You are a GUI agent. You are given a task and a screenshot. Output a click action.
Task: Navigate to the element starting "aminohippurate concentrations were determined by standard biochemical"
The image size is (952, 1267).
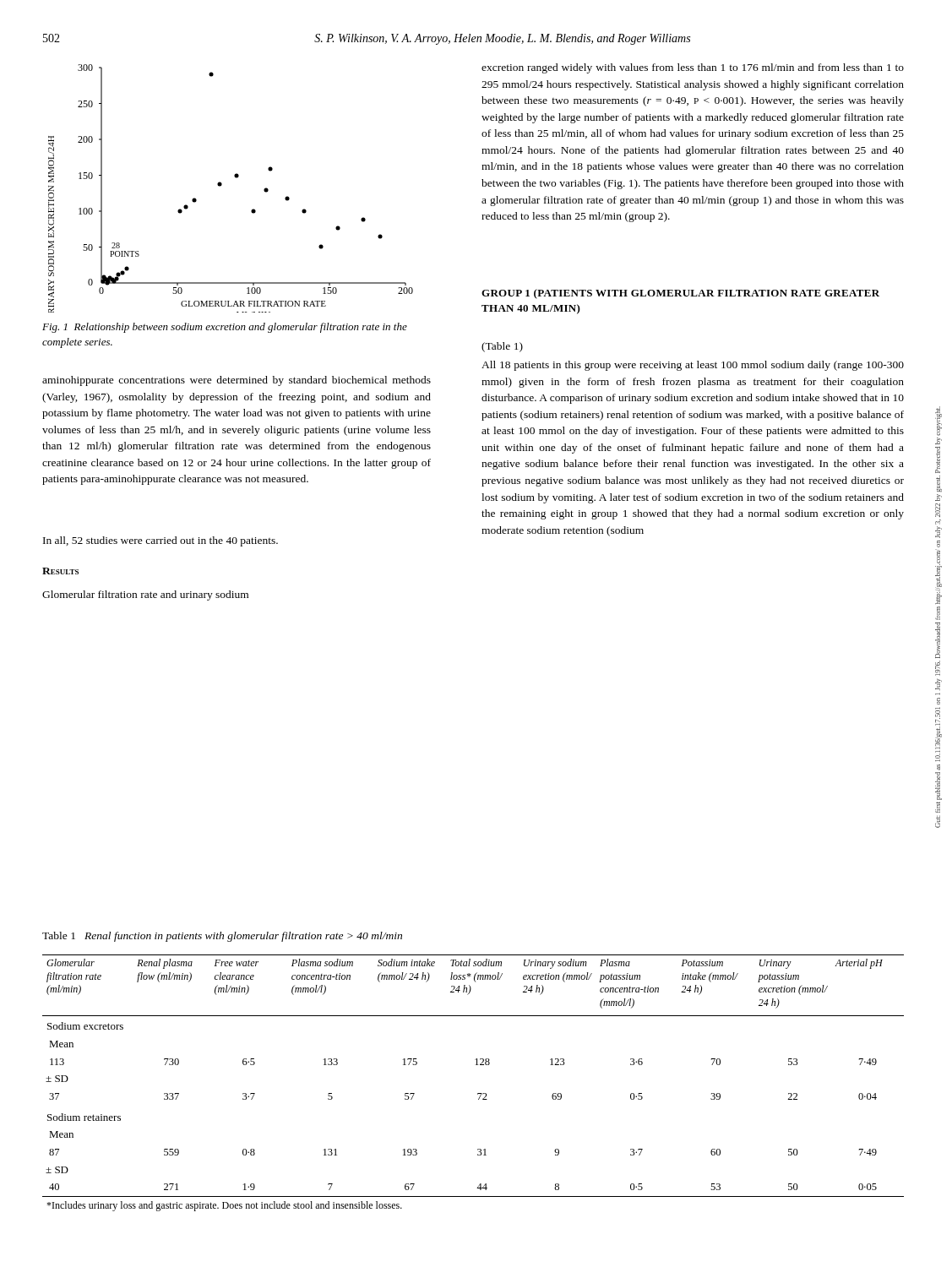237,429
